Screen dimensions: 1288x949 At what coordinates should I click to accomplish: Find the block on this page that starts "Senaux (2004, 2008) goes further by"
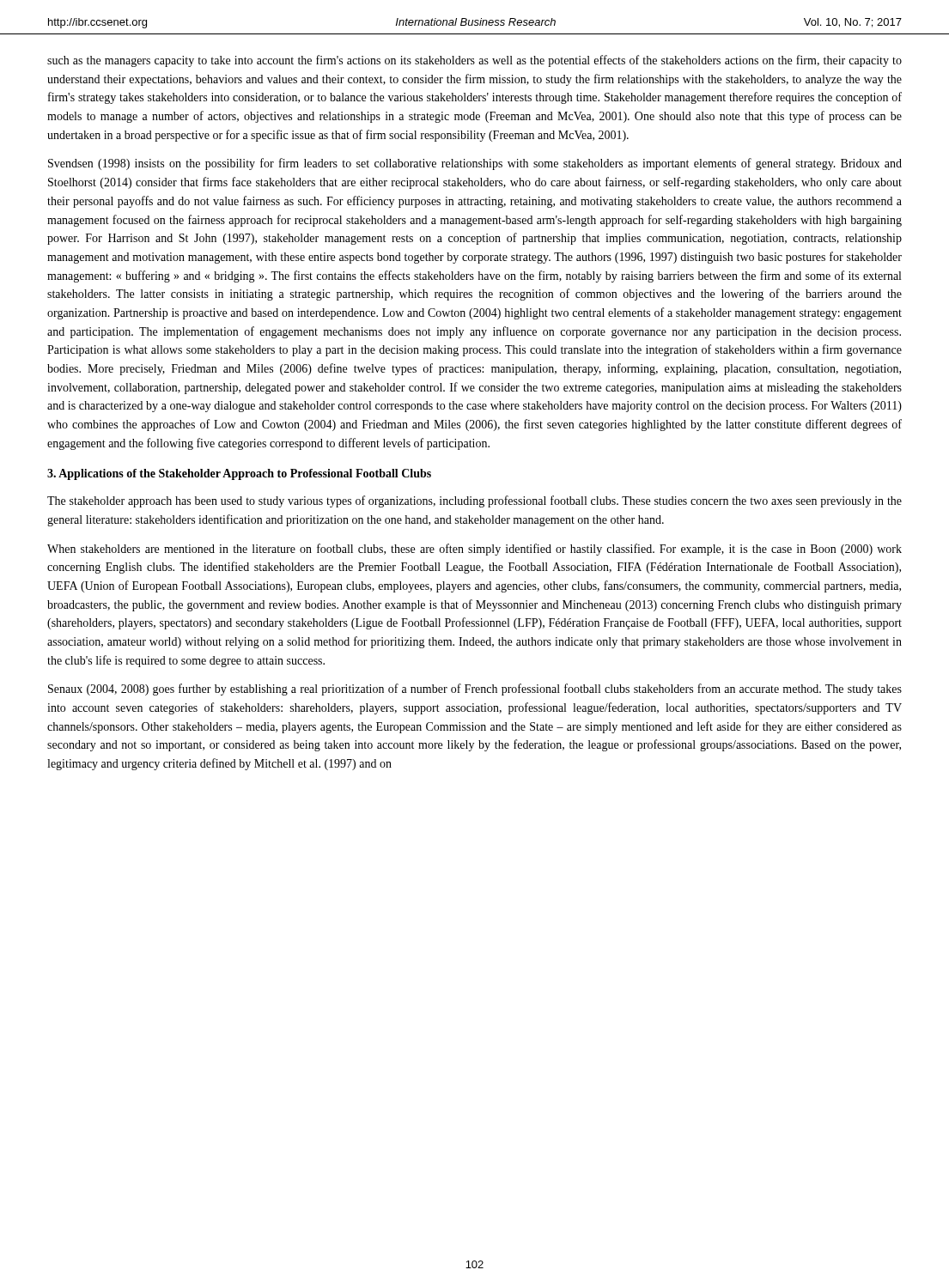[474, 727]
